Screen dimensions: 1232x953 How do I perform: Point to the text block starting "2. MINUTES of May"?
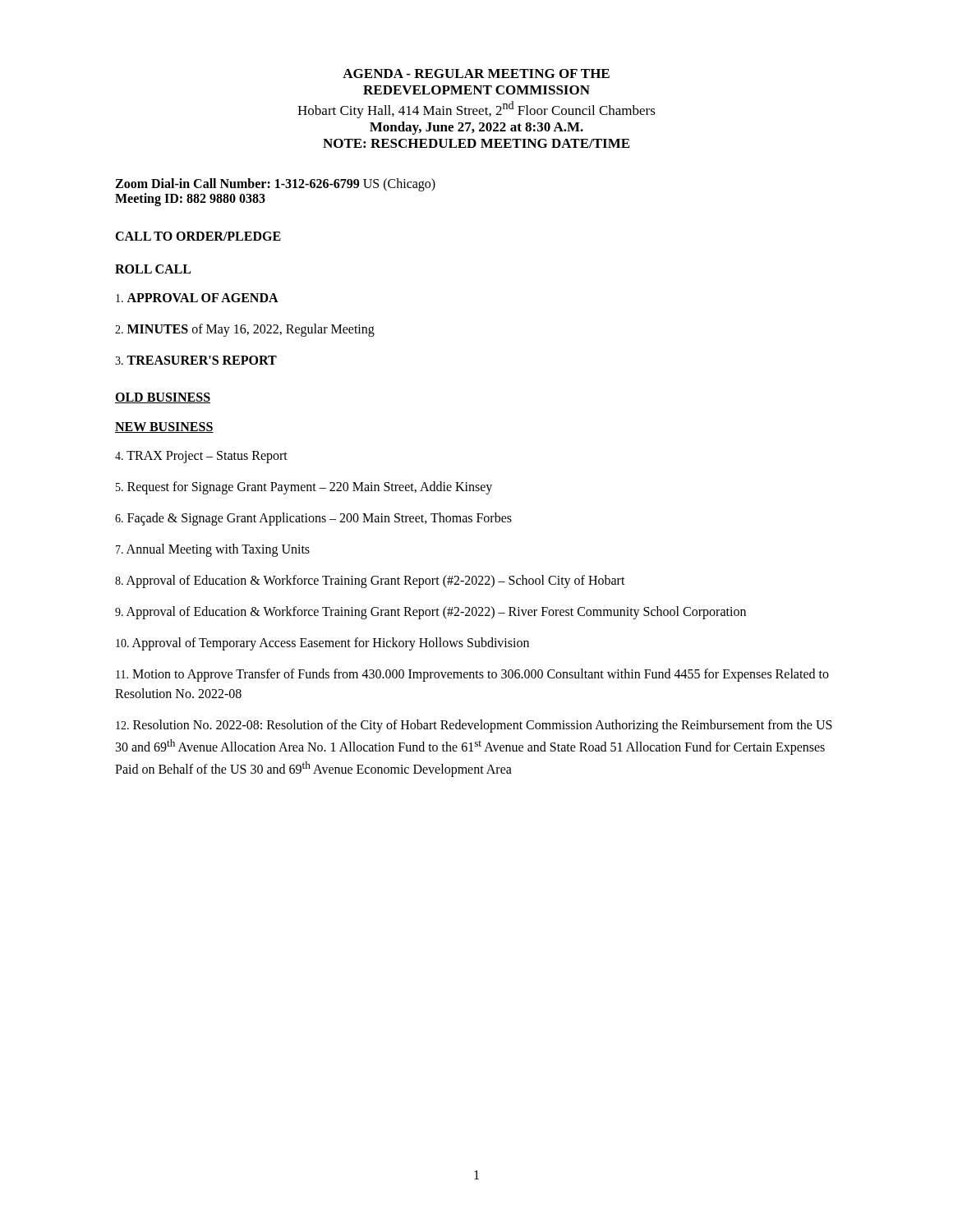(x=245, y=329)
